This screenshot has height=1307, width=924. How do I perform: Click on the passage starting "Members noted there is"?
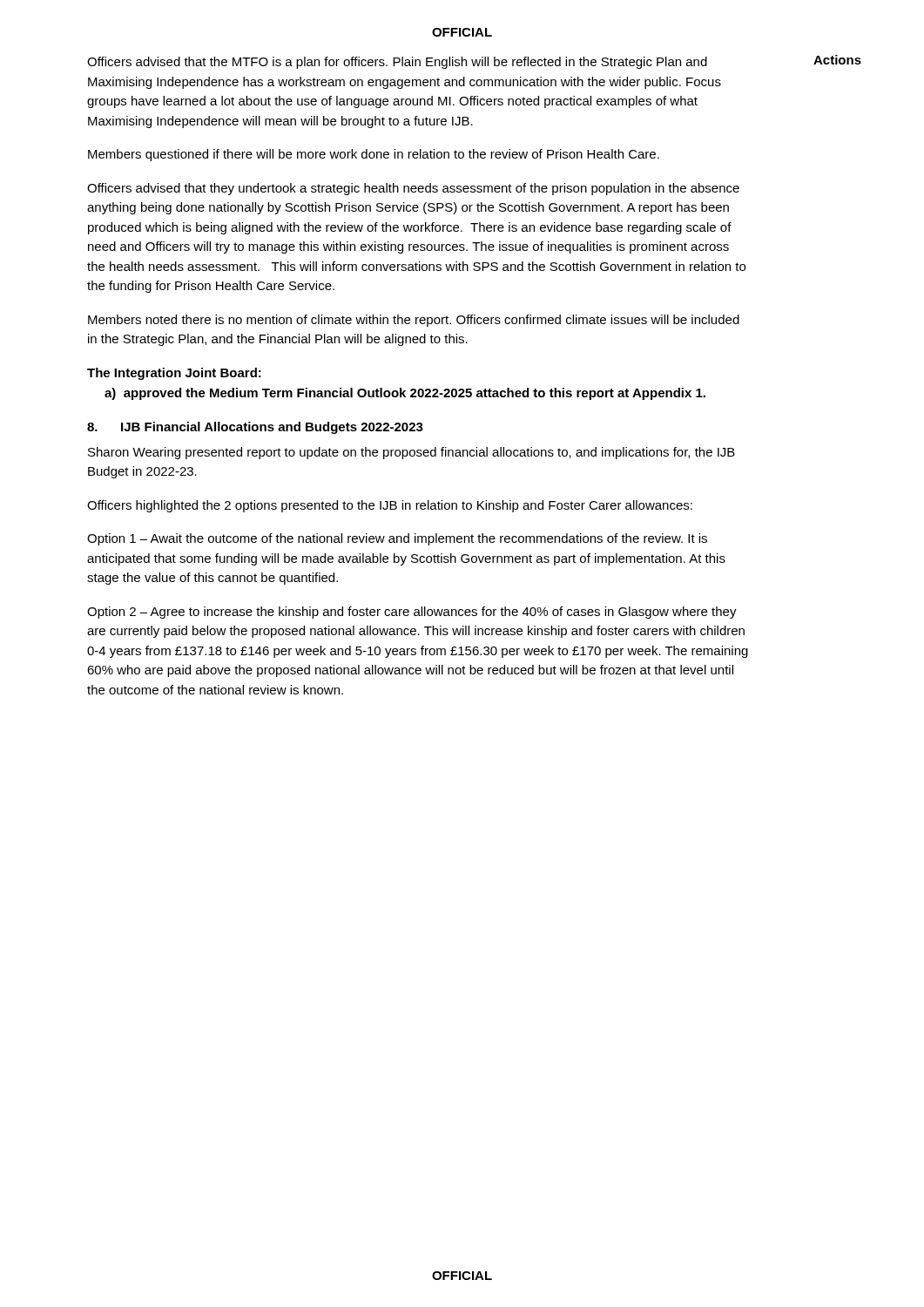coord(413,329)
